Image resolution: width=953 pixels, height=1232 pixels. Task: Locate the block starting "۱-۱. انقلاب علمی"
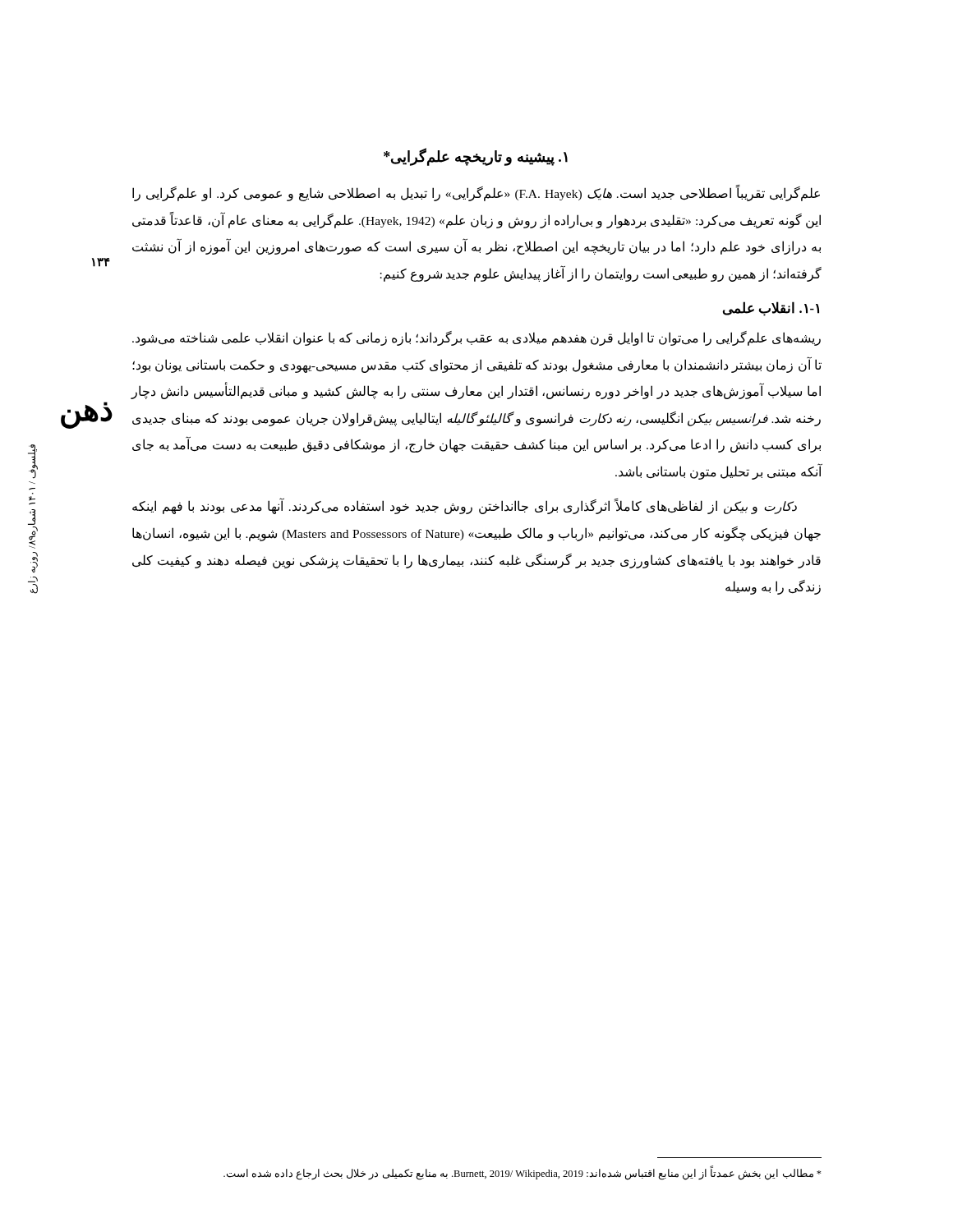(772, 309)
